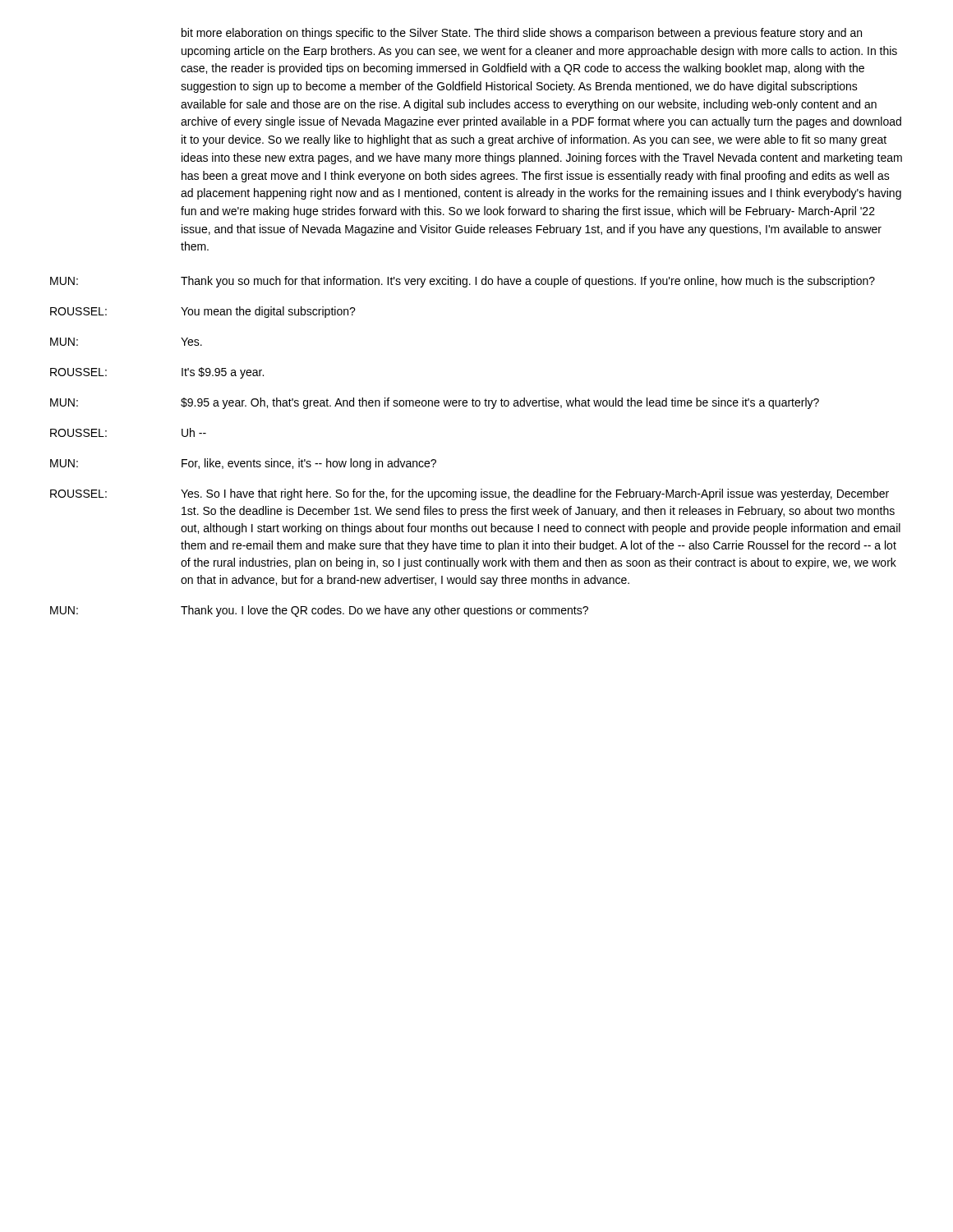
Task: Where does it say "MUN: Yes."?
Action: [x=65, y=341]
